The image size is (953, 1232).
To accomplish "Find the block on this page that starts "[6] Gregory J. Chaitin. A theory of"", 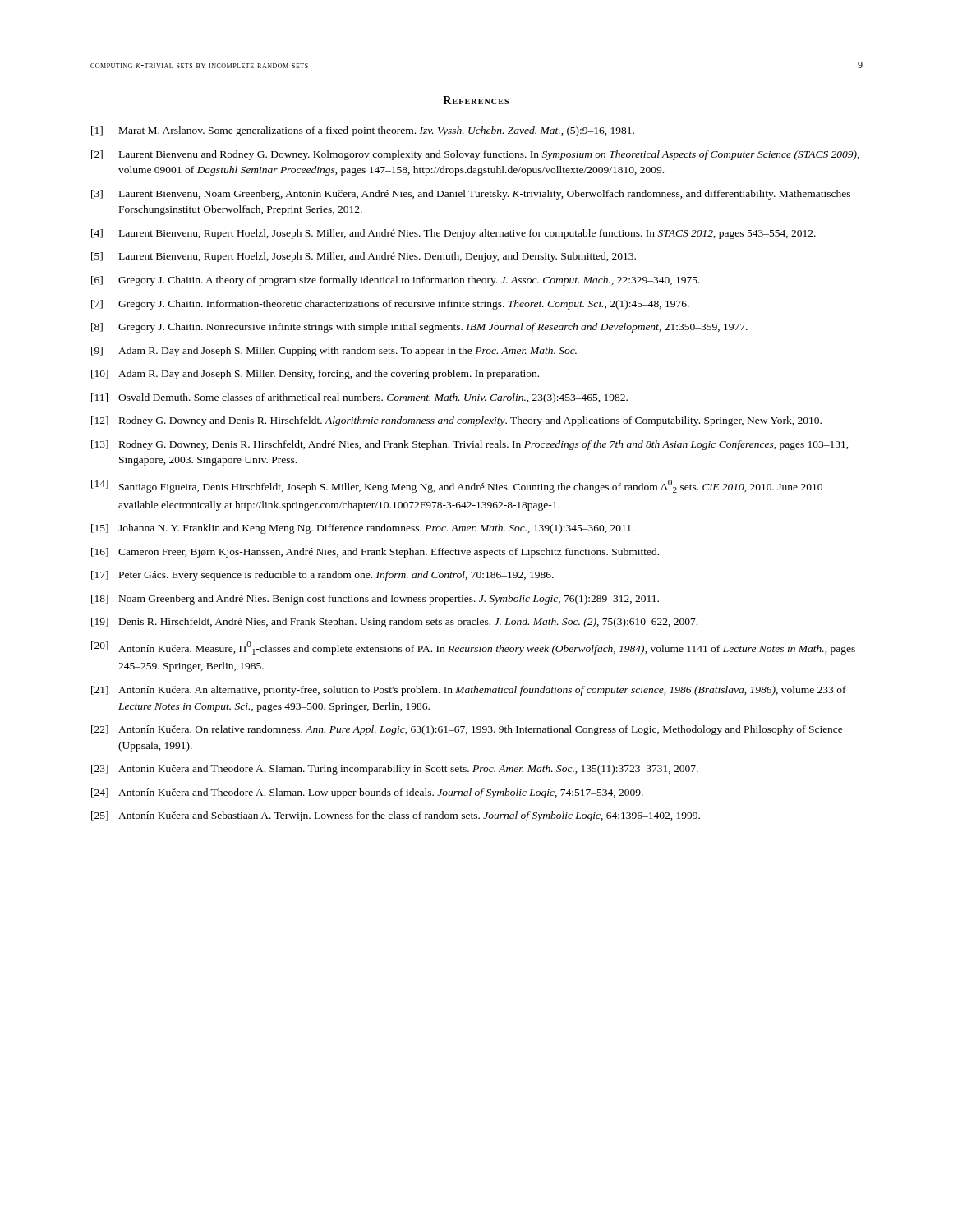I will (476, 280).
